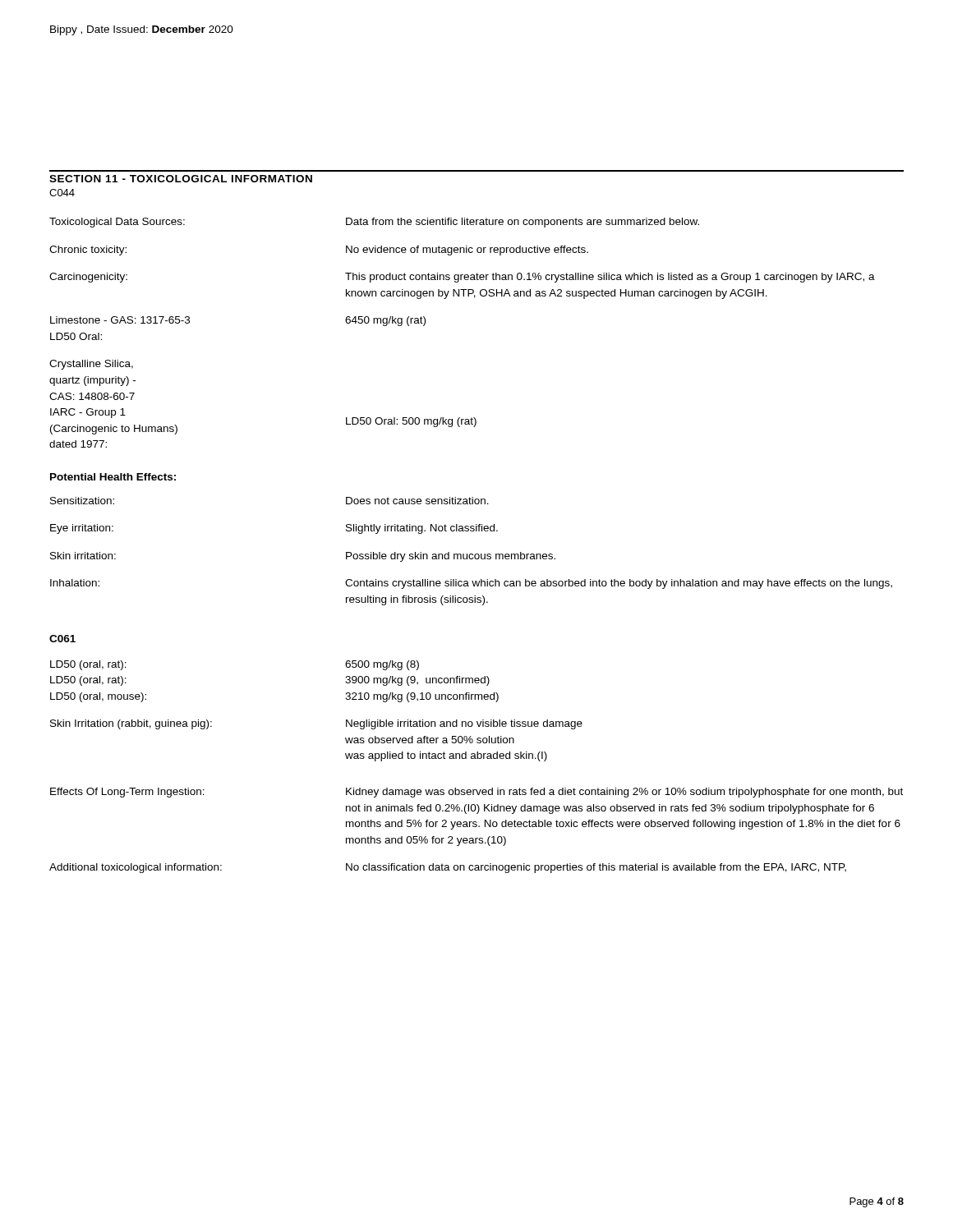The height and width of the screenshot is (1232, 953).
Task: Point to the element starting "Inhalation: Contains crystalline silica which can be absorbed"
Action: click(x=476, y=591)
